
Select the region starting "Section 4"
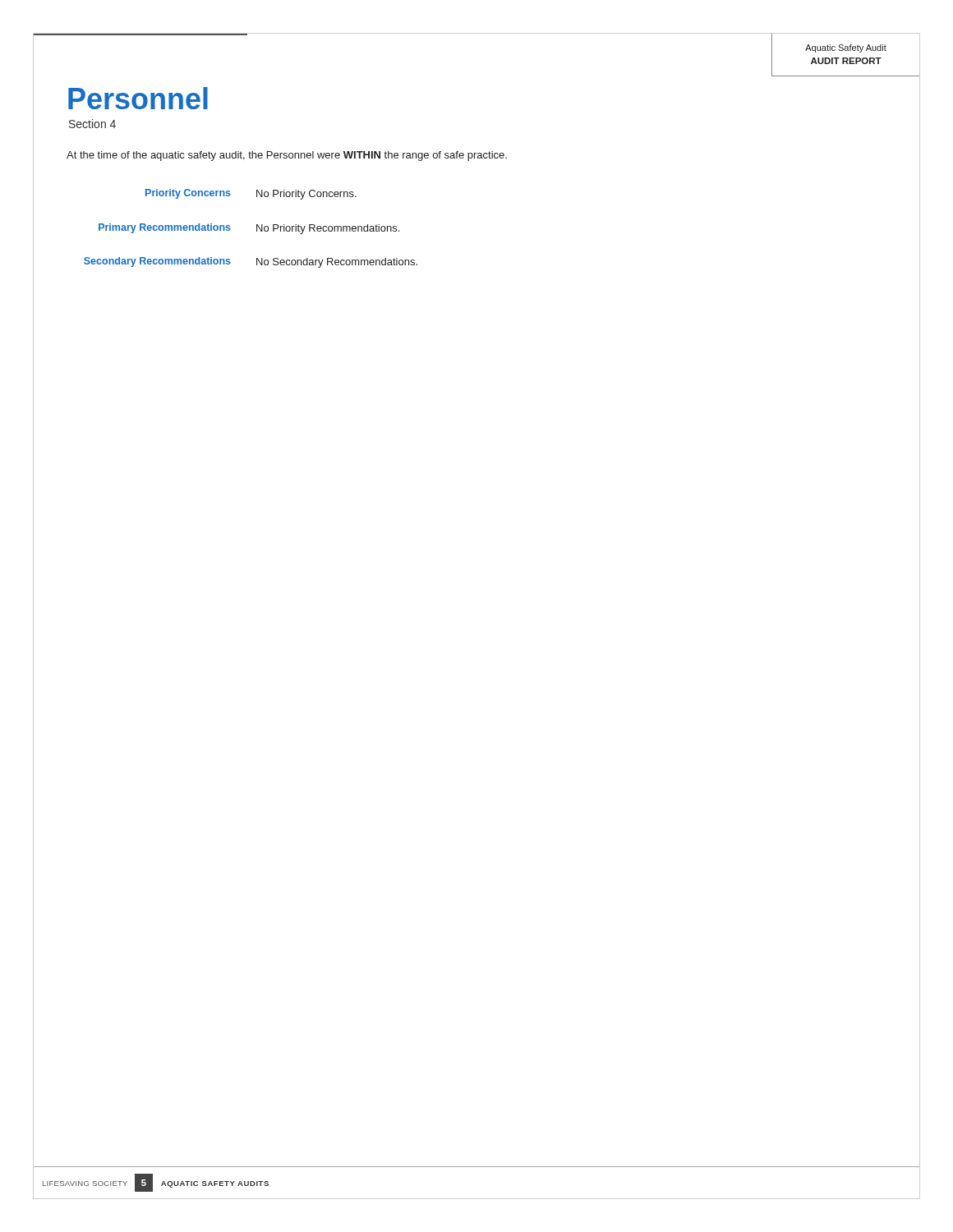coord(92,124)
